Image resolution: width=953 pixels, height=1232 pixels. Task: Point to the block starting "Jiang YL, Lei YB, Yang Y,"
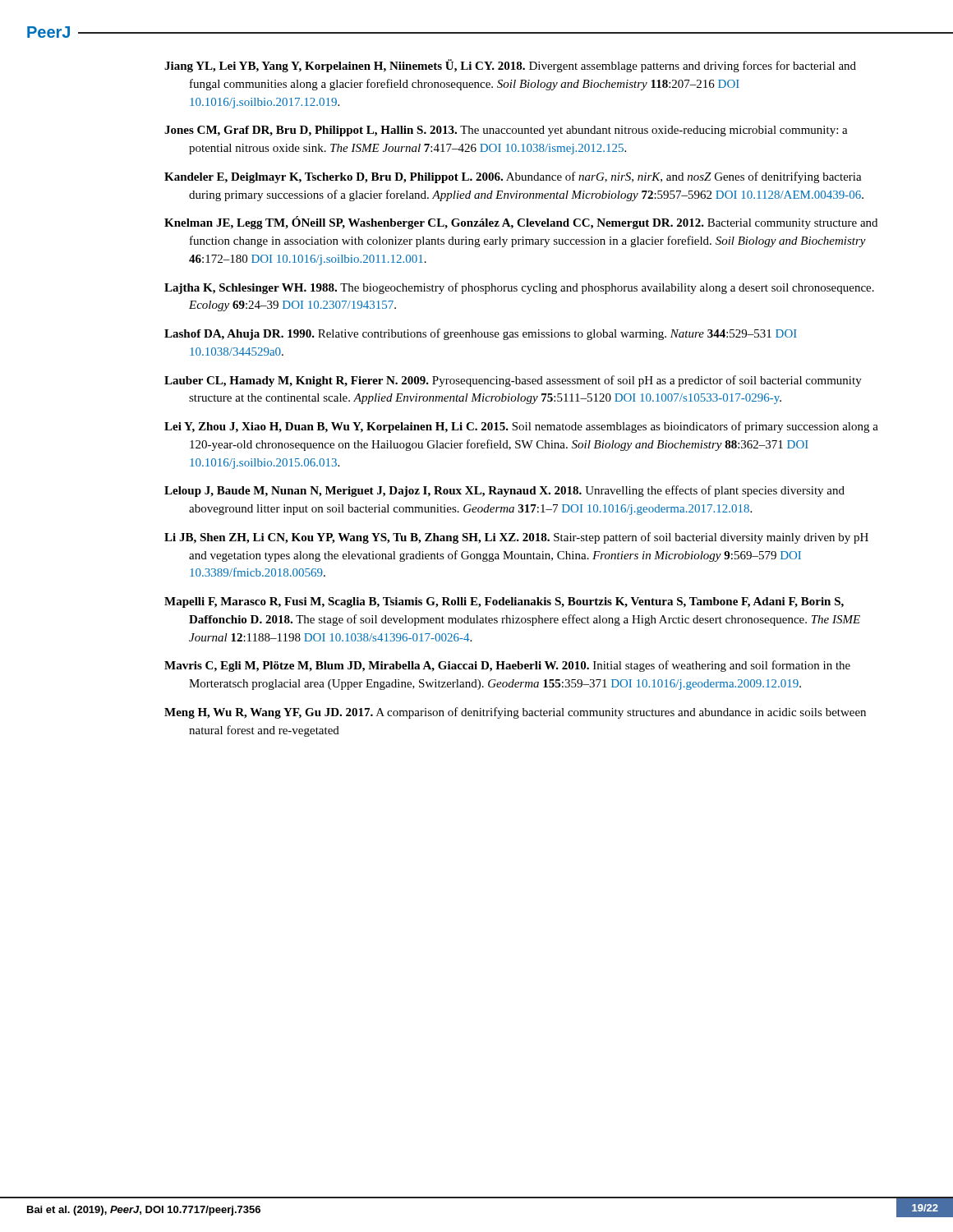[526, 84]
